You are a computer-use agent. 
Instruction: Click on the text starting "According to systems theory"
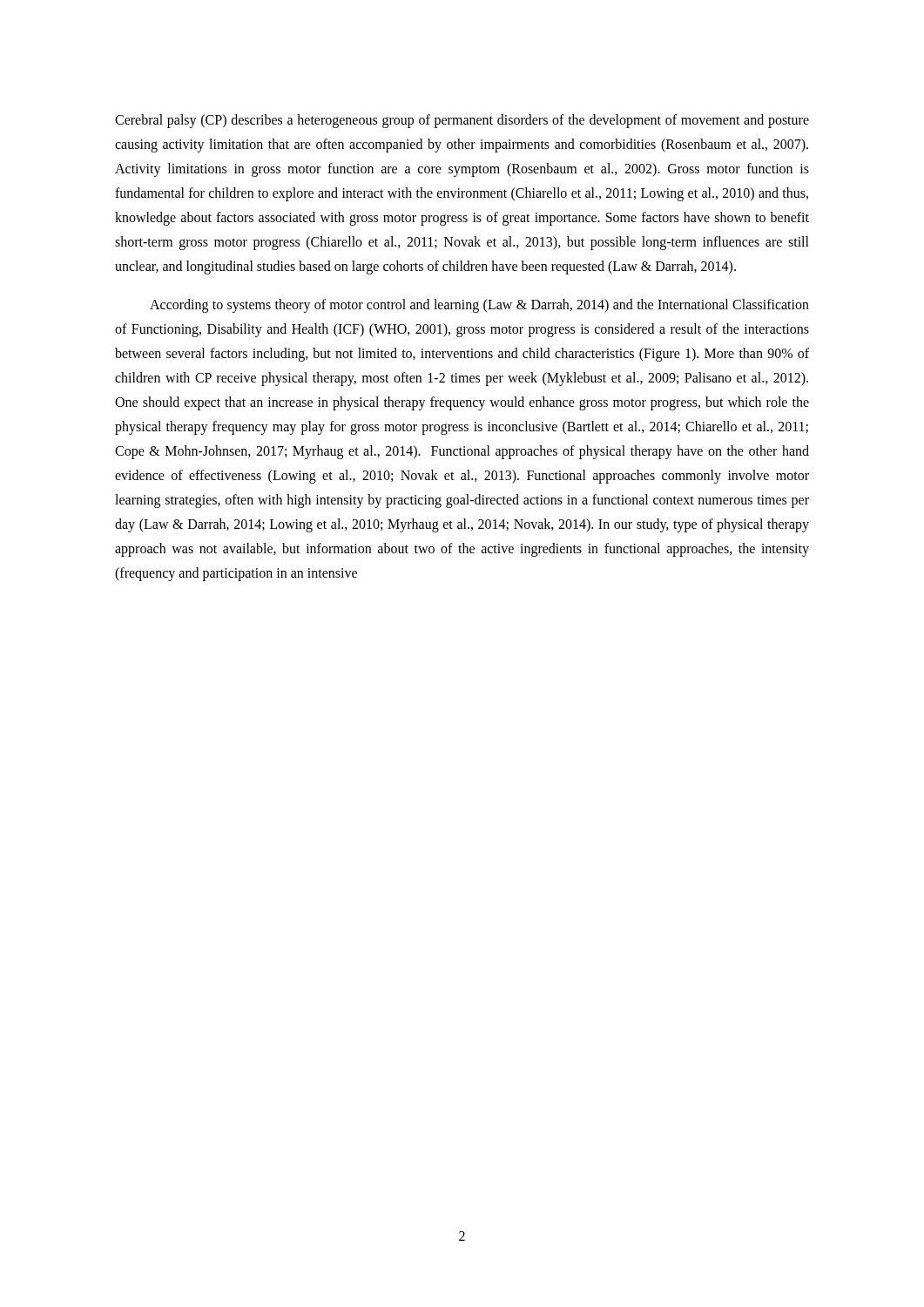[462, 439]
